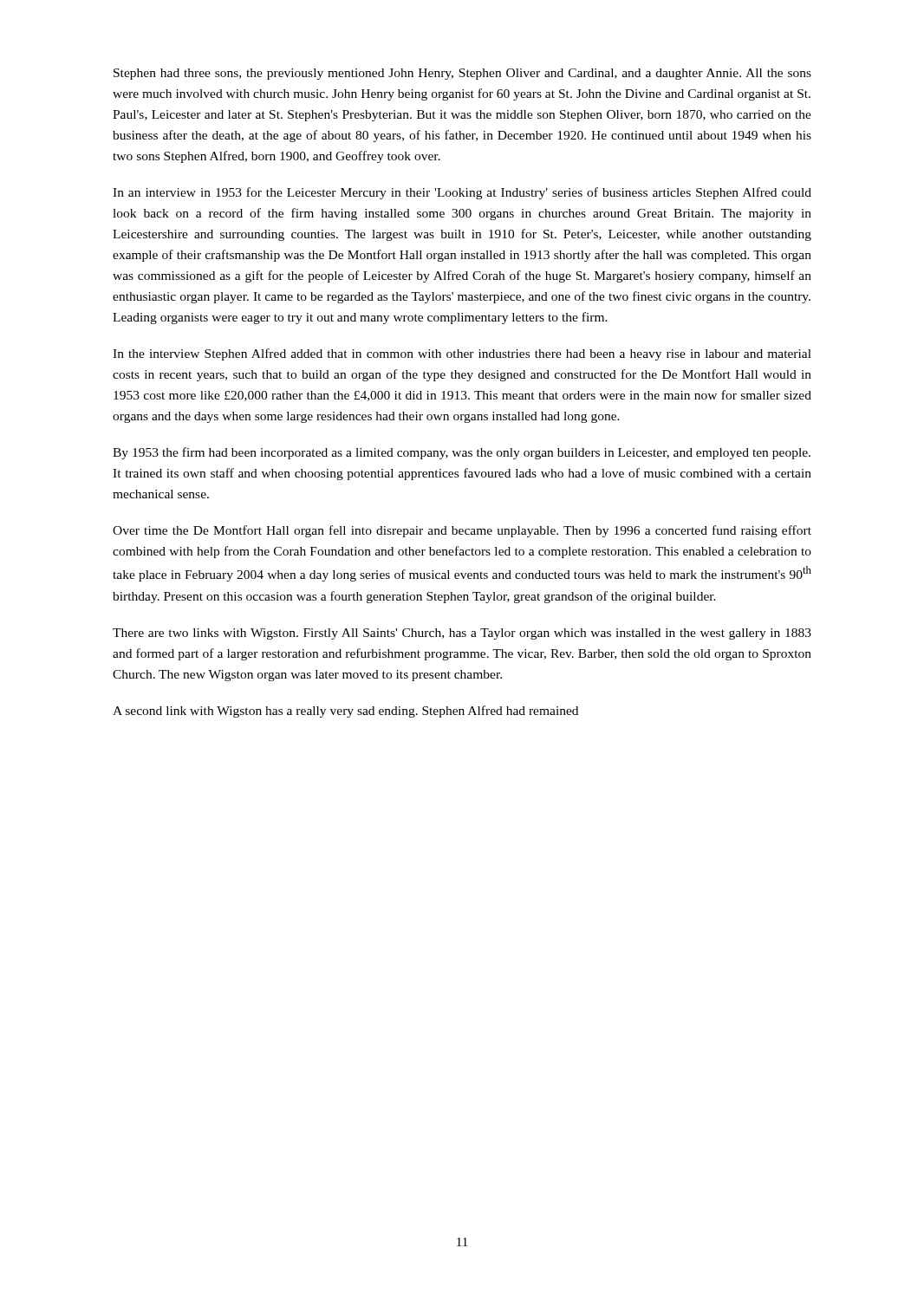The width and height of the screenshot is (924, 1300).
Task: Click the passage that begins "By 1953 the firm"
Action: coord(462,473)
